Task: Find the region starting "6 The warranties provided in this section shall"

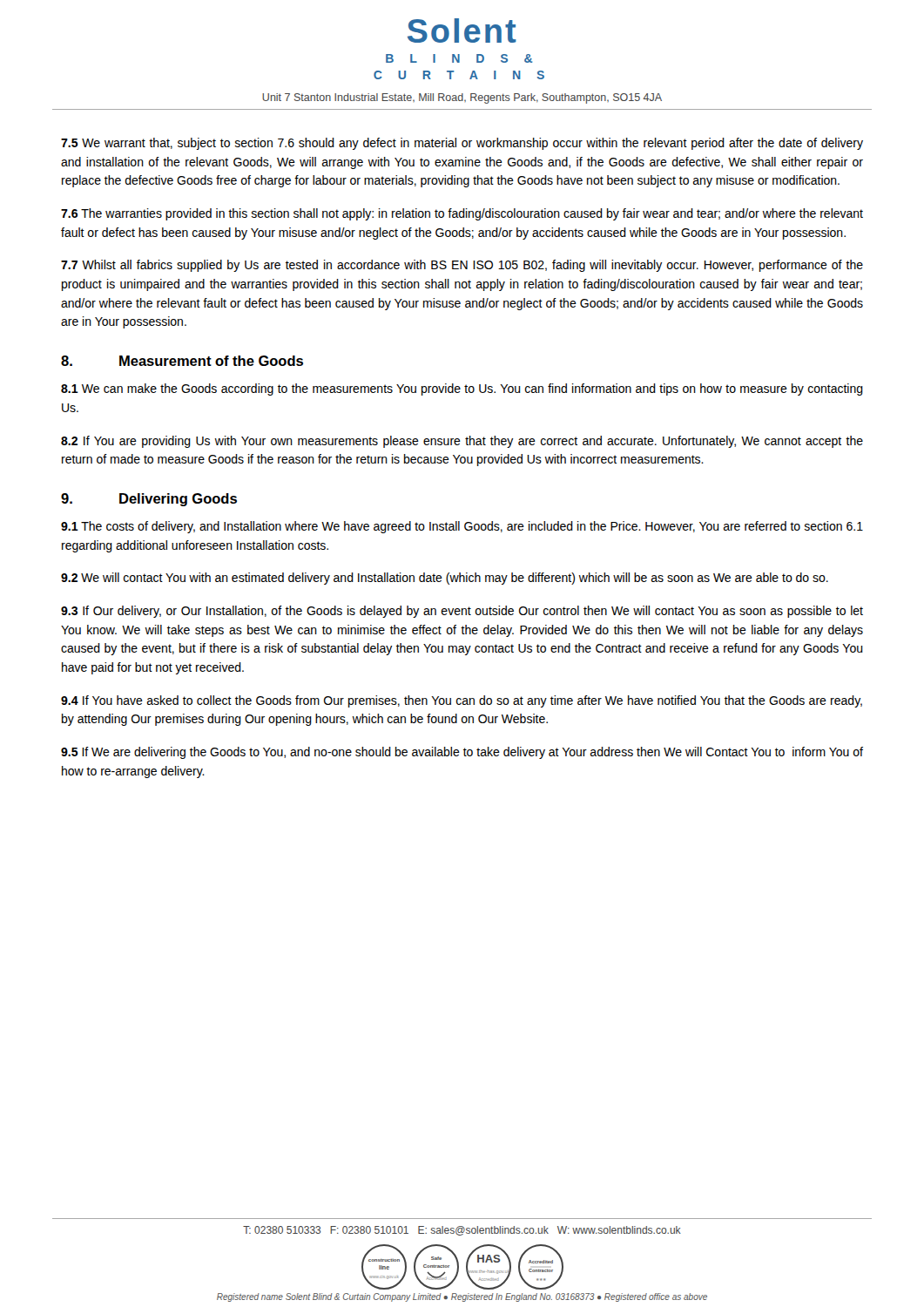Action: [x=462, y=223]
